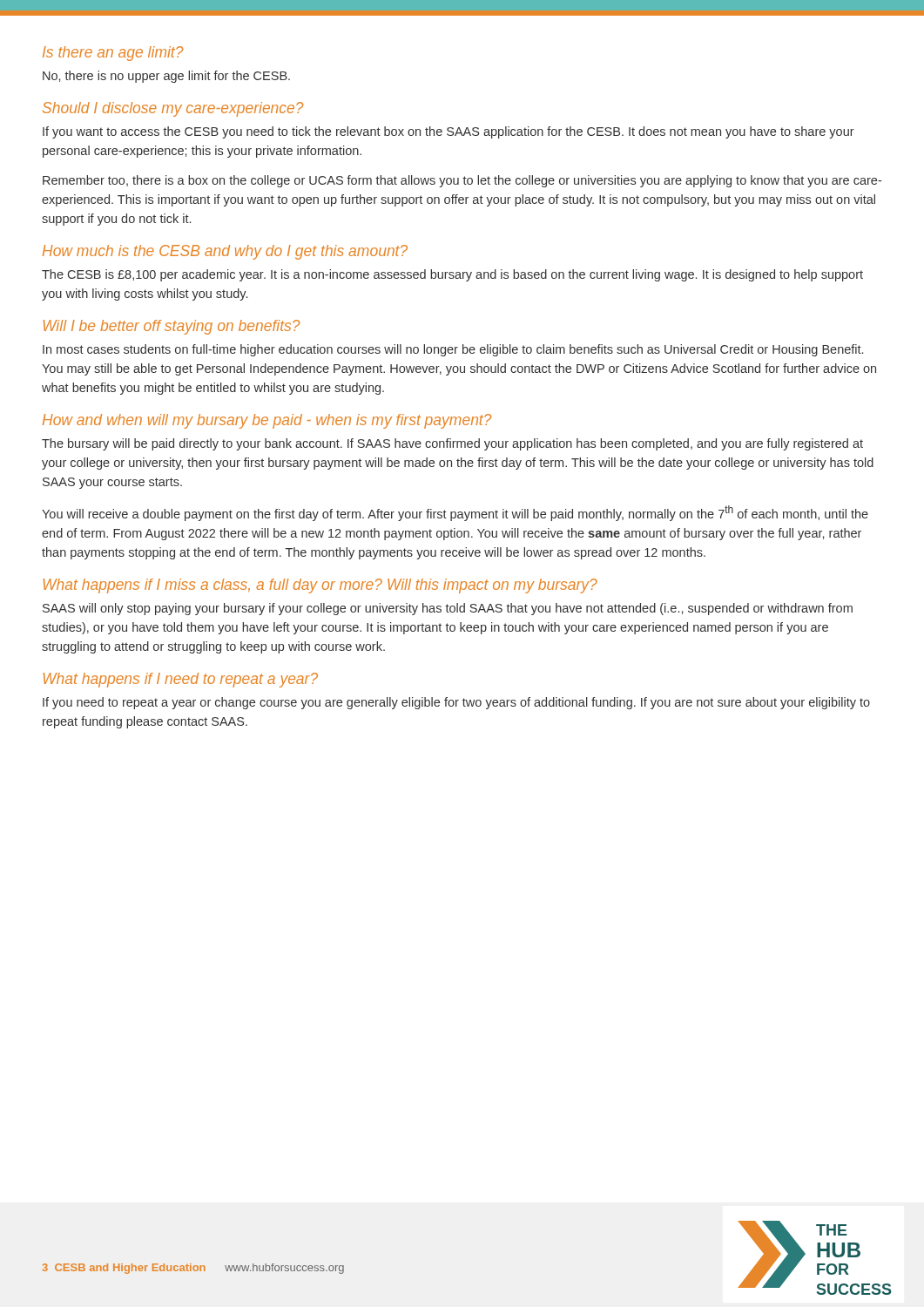Click on the section header that reads "How much is"
Image resolution: width=924 pixels, height=1307 pixels.
point(225,251)
